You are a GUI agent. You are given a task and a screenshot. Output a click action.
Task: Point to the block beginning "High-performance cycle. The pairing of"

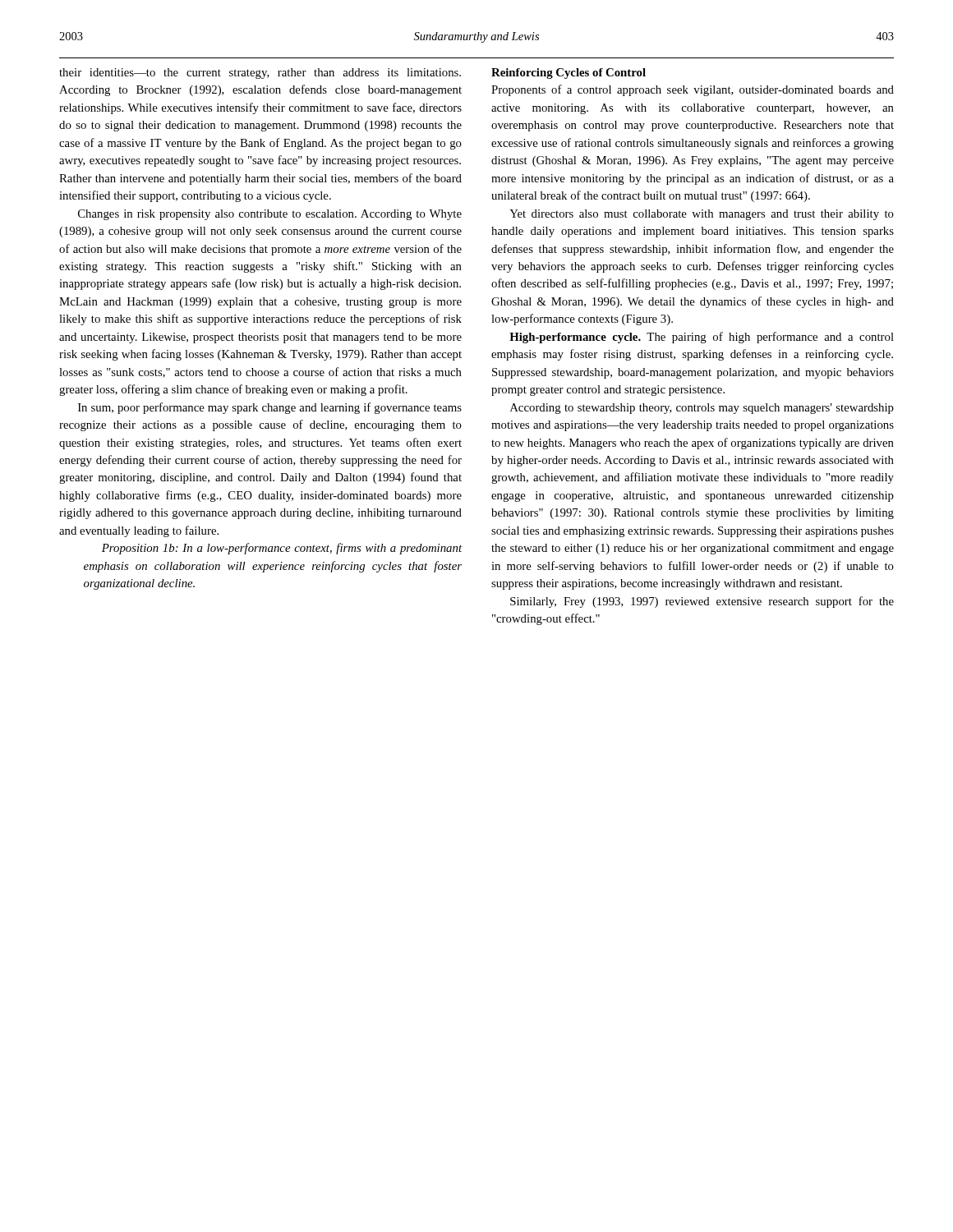[693, 364]
